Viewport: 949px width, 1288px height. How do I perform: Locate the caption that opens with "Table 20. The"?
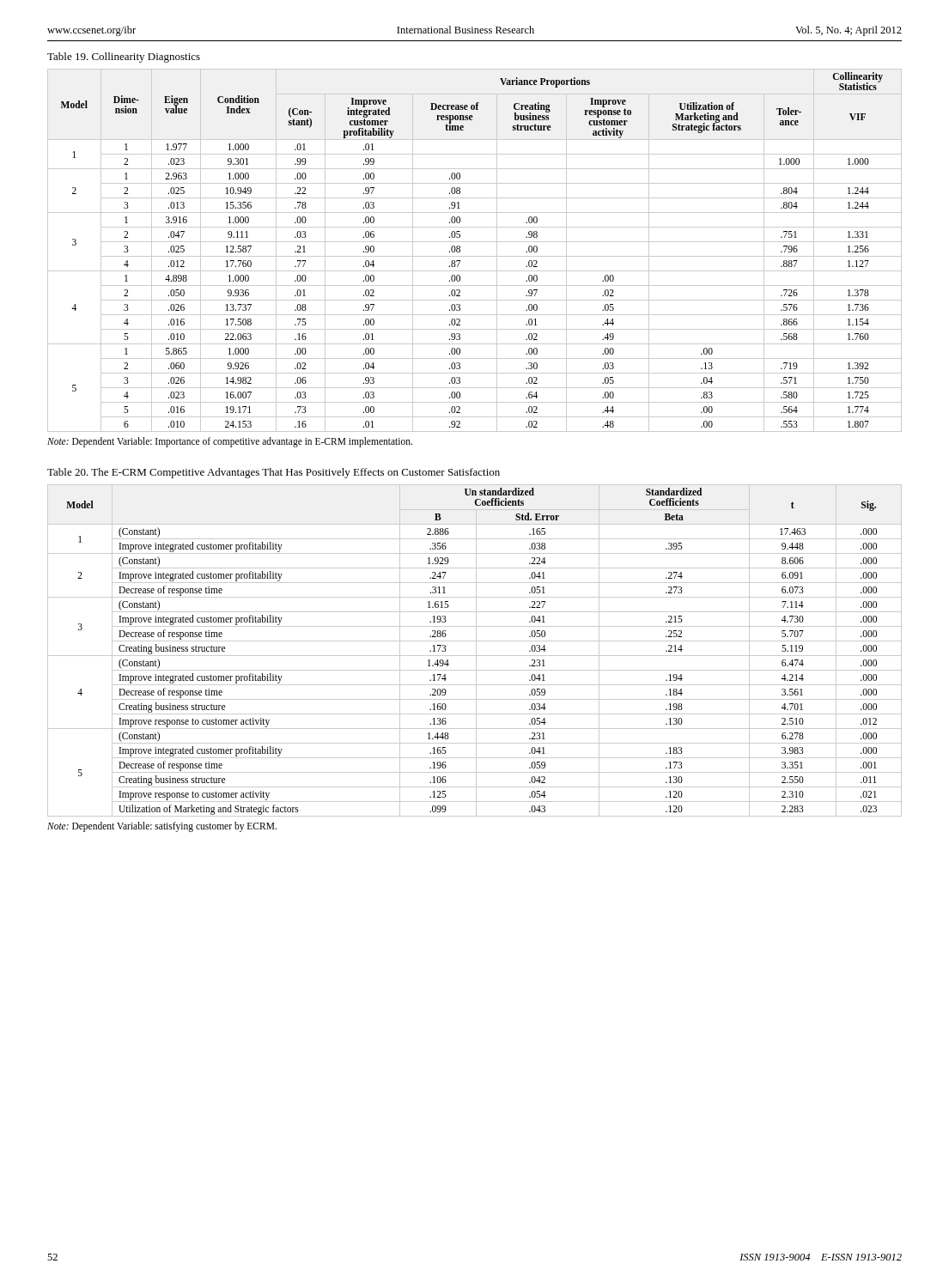[x=274, y=472]
